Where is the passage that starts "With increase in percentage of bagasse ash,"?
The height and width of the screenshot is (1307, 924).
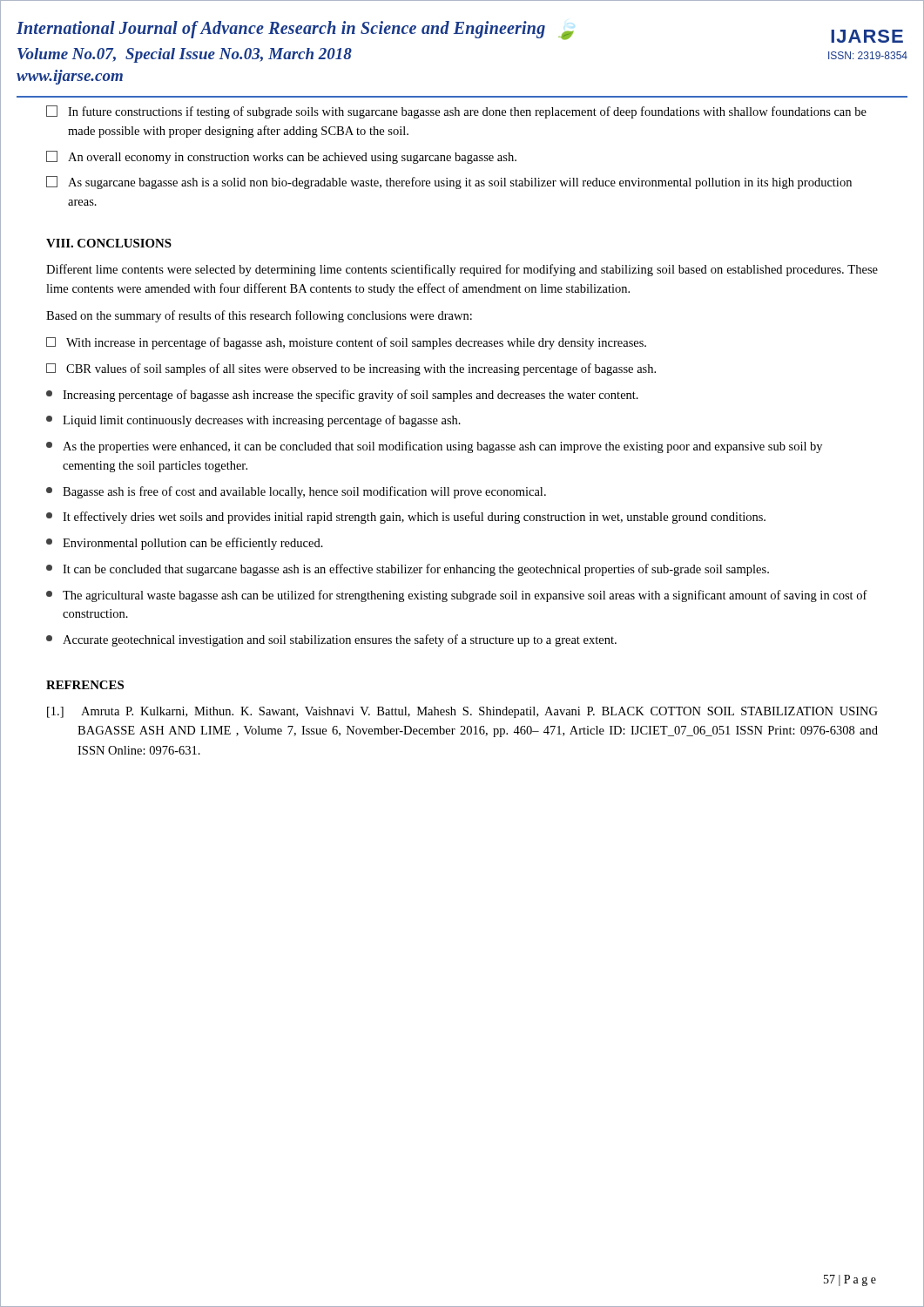click(347, 343)
